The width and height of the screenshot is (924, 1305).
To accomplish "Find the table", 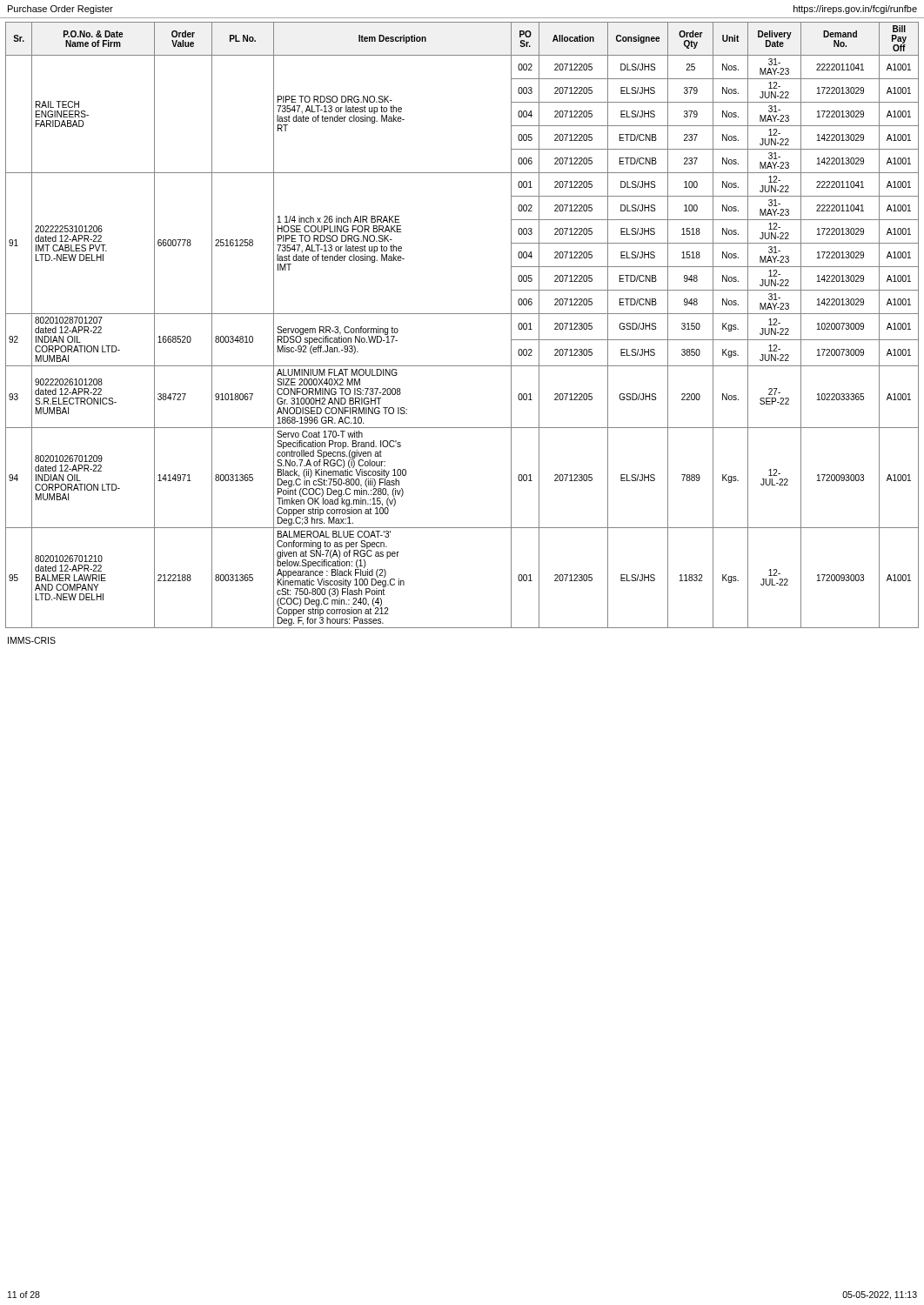I will point(462,325).
